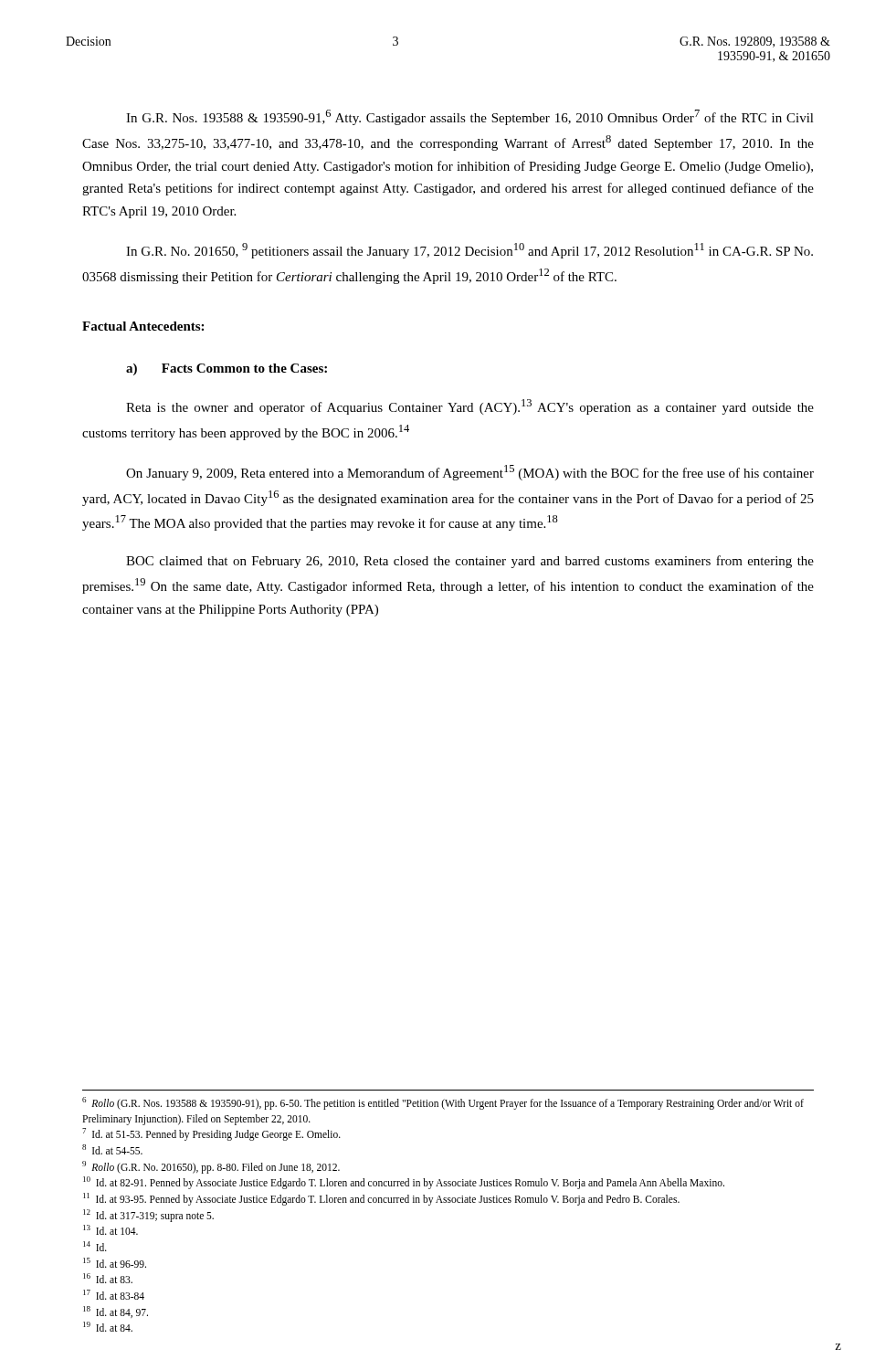Point to "15 Id. at 96-99."
Screen dimensions: 1370x896
click(x=115, y=1263)
